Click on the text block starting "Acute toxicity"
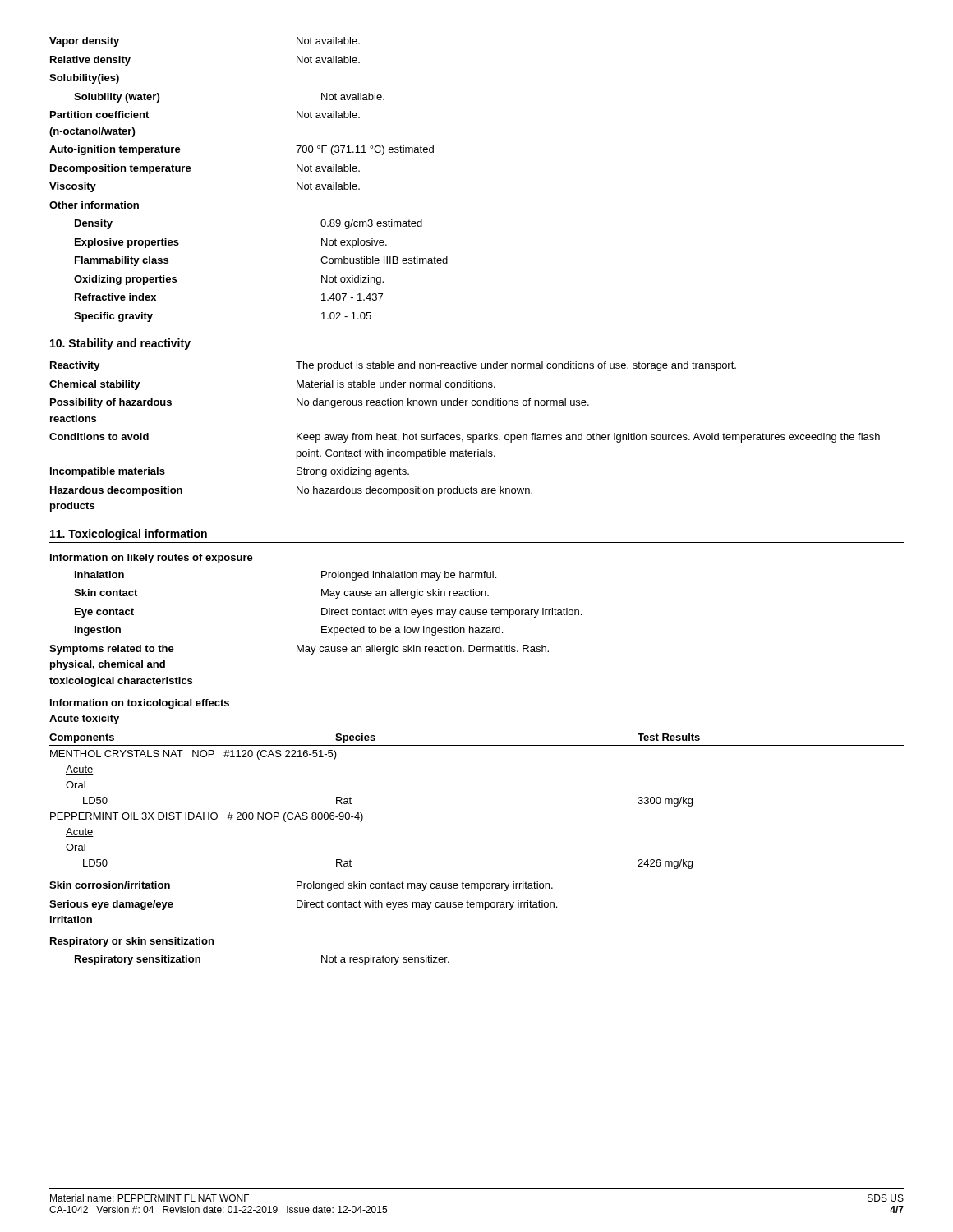The image size is (953, 1232). click(84, 718)
